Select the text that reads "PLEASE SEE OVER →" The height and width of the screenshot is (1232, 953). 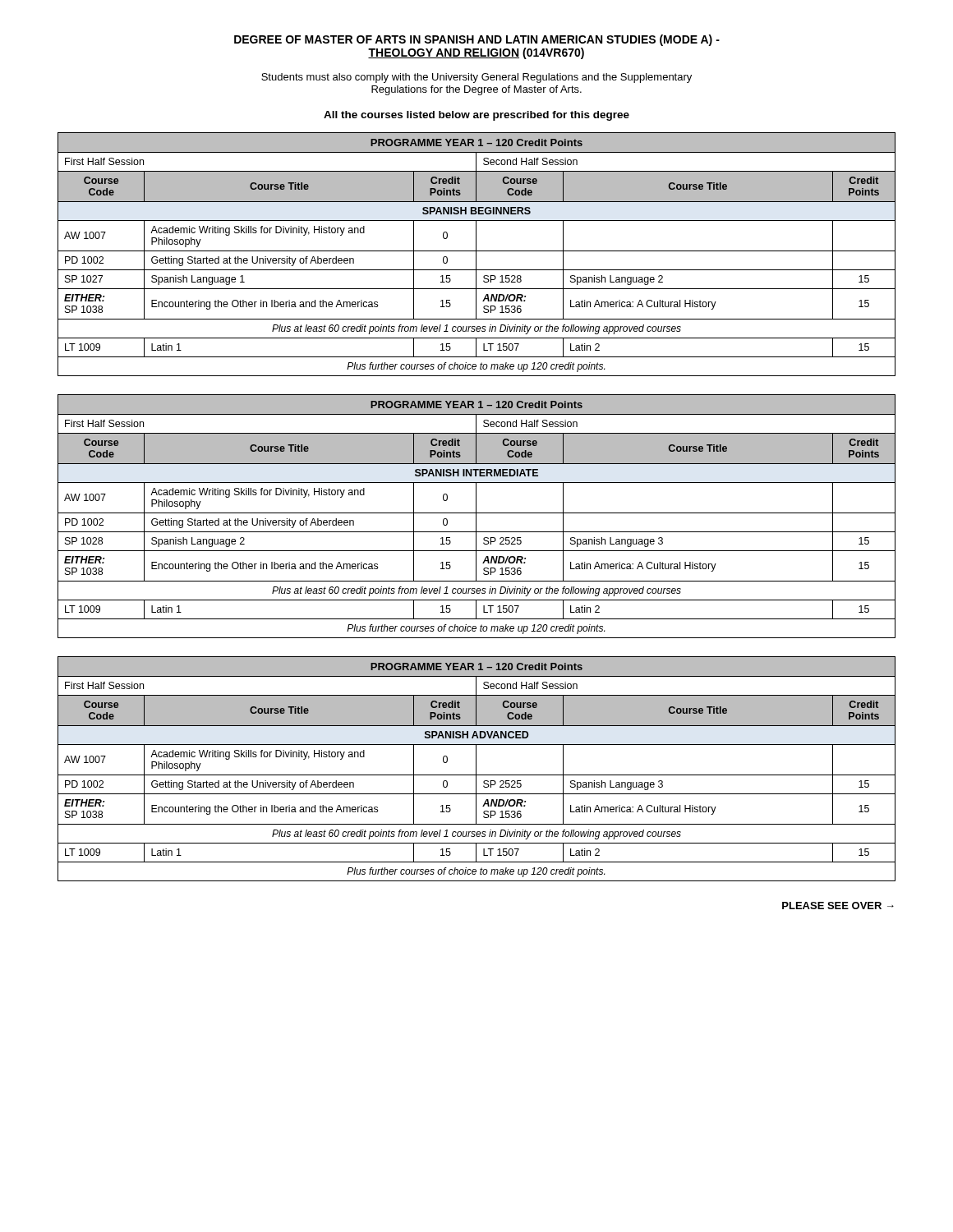(839, 906)
